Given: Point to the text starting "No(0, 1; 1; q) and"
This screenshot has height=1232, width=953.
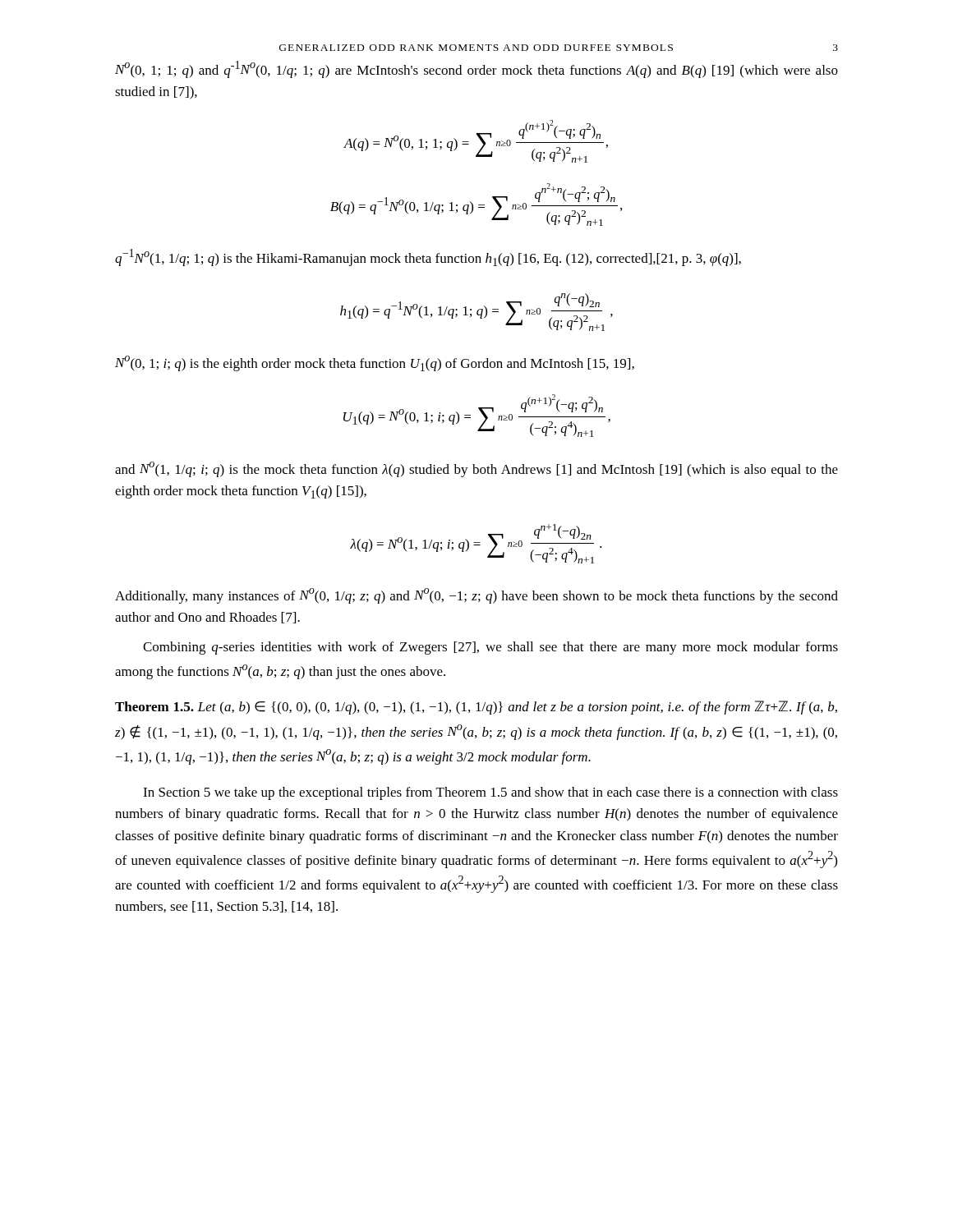Looking at the screenshot, I should [x=476, y=79].
